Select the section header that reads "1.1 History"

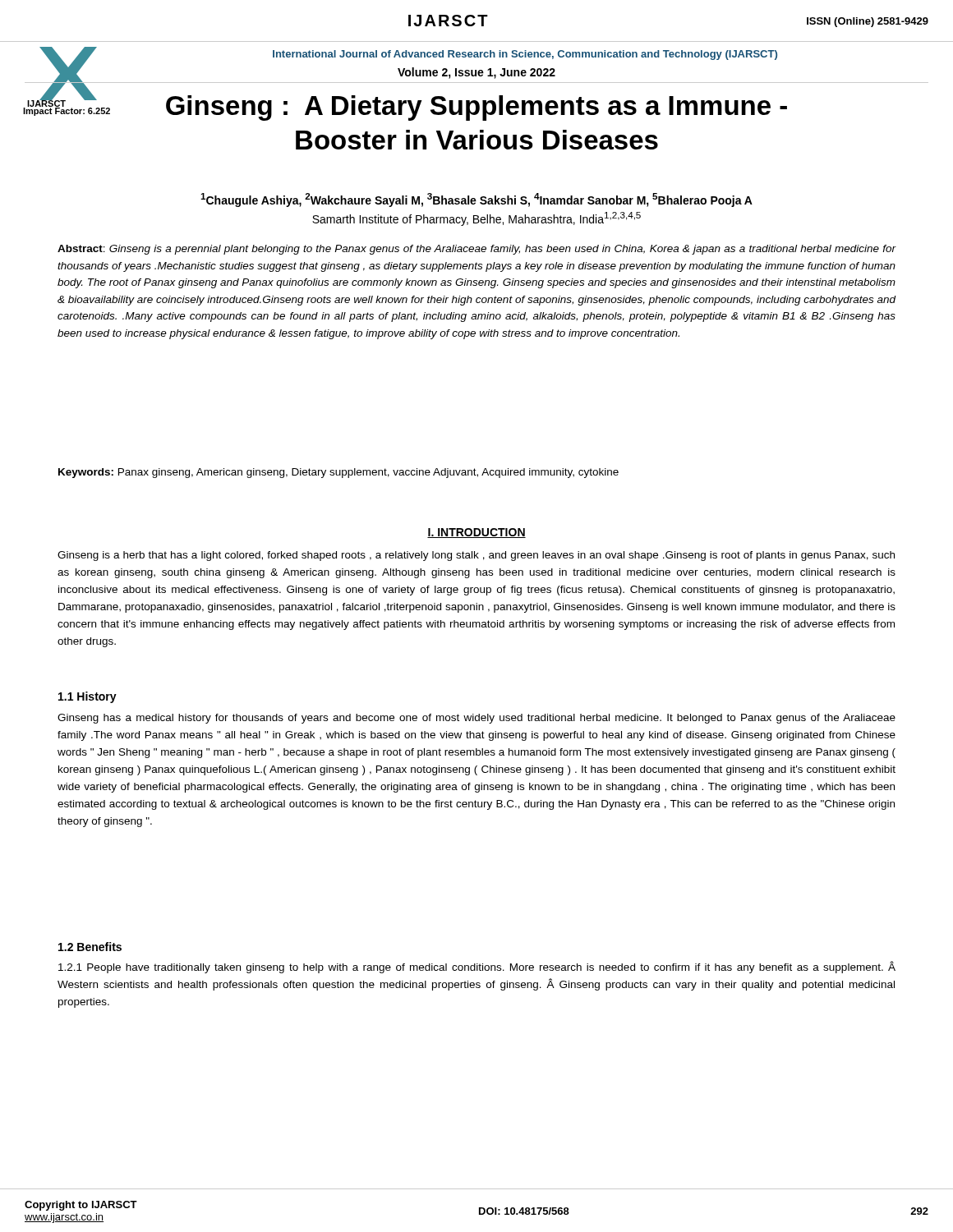pos(87,697)
